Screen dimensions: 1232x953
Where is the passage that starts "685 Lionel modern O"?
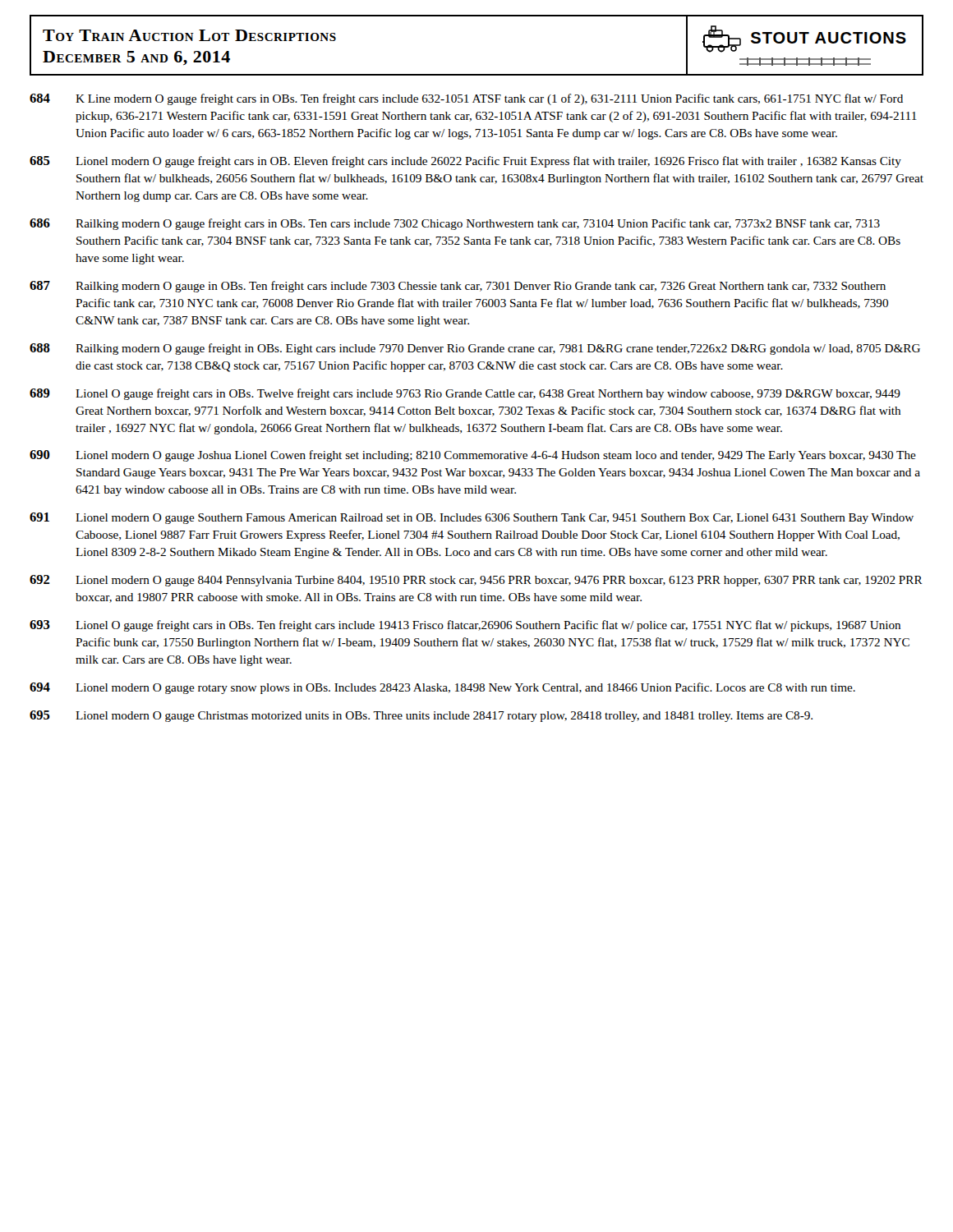coord(476,179)
